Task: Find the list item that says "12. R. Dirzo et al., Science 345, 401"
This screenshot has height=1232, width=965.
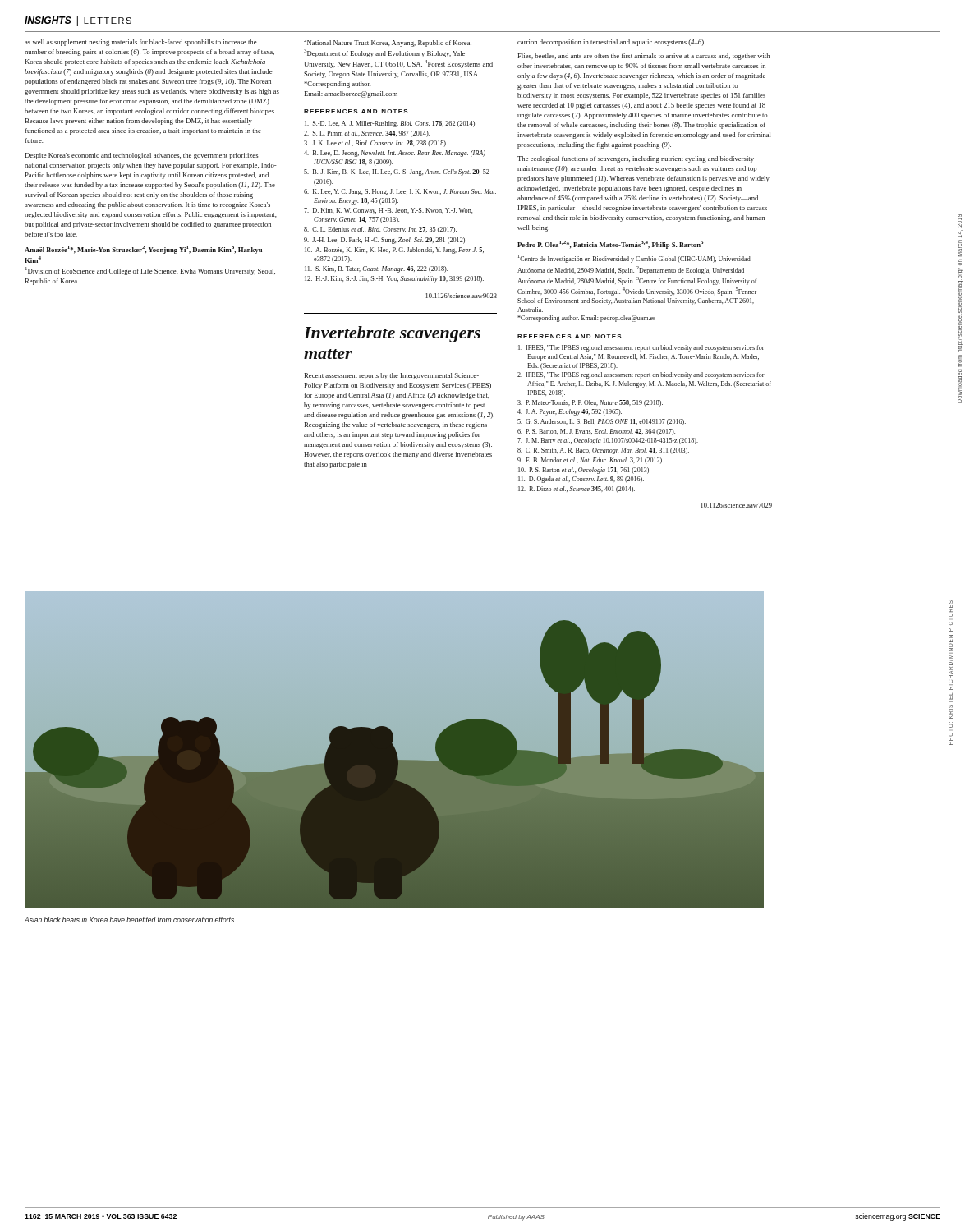Action: tap(576, 489)
